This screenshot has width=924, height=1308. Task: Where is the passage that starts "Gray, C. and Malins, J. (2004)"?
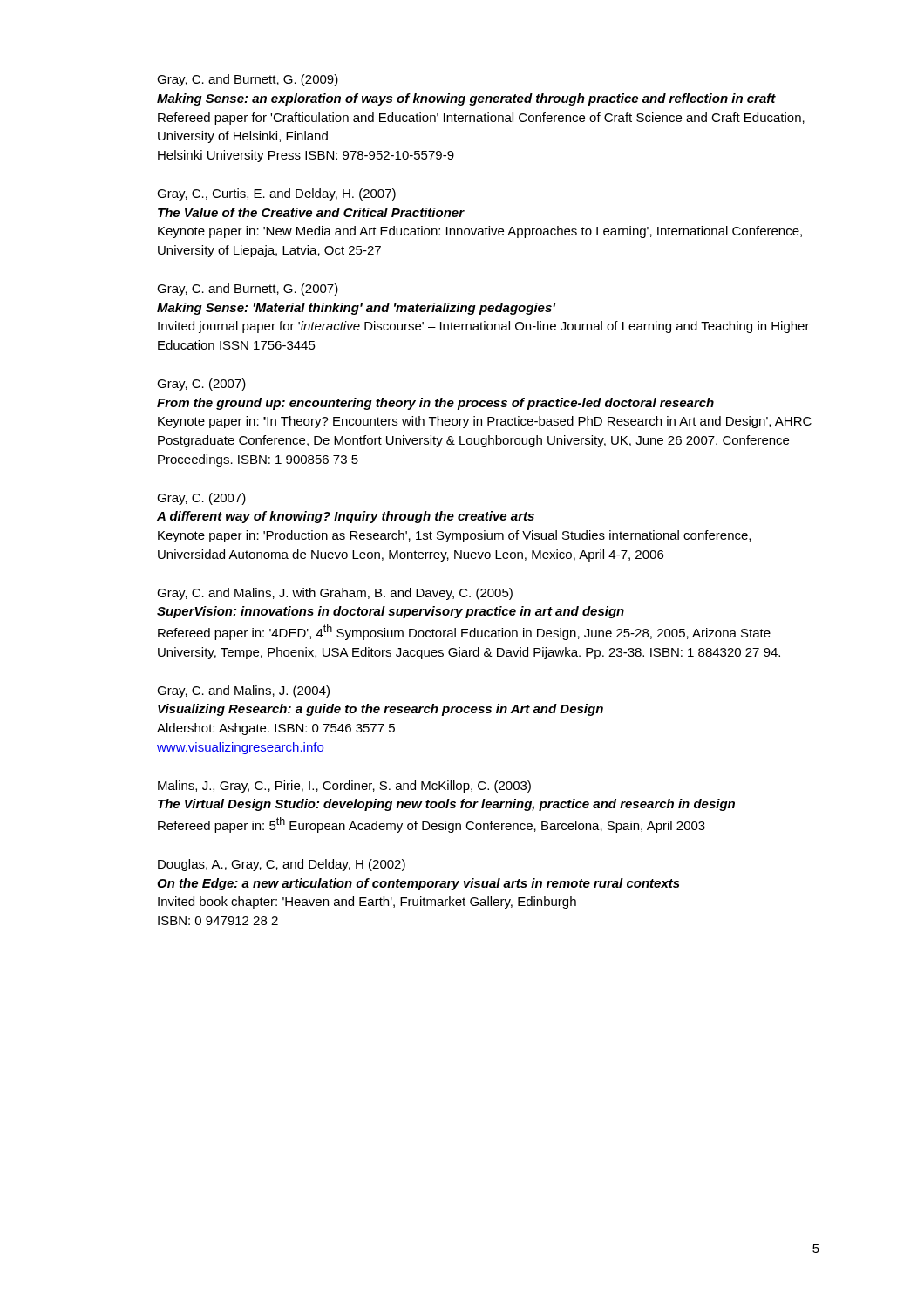[x=488, y=718]
